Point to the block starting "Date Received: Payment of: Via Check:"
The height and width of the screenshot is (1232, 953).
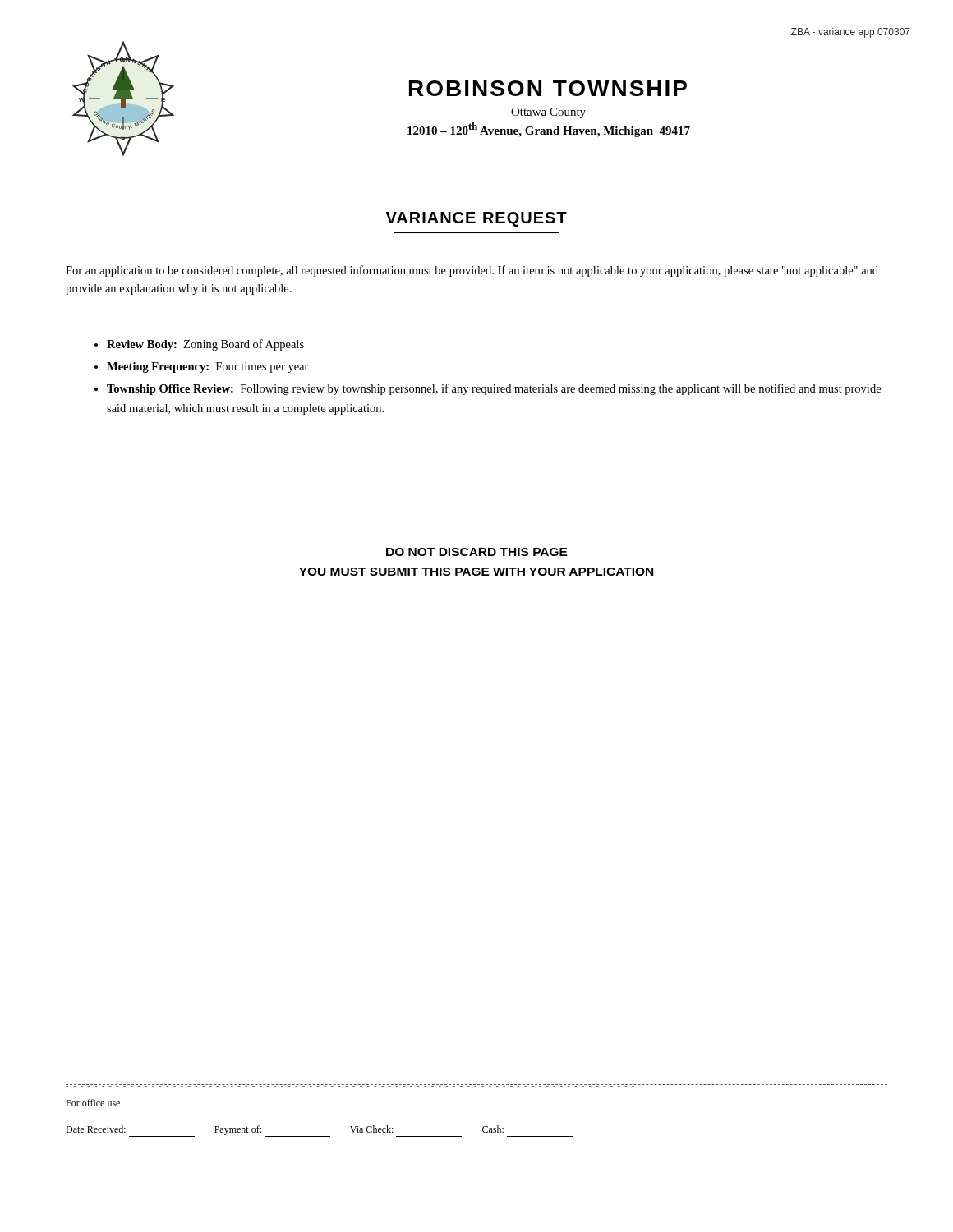[322, 1129]
